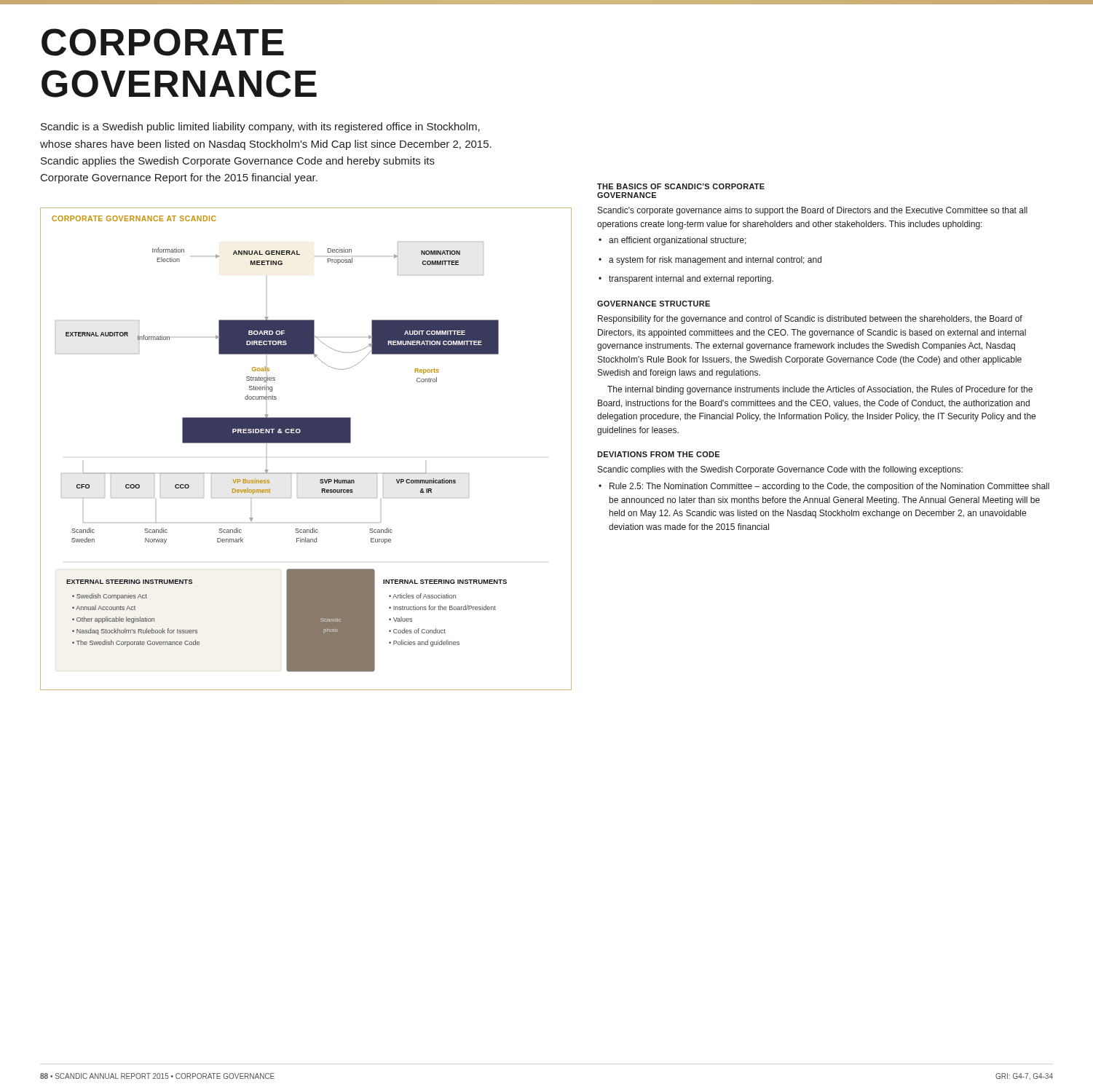Find the list item that reads "transparent internal and external reporting."
This screenshot has width=1093, height=1092.
point(686,280)
